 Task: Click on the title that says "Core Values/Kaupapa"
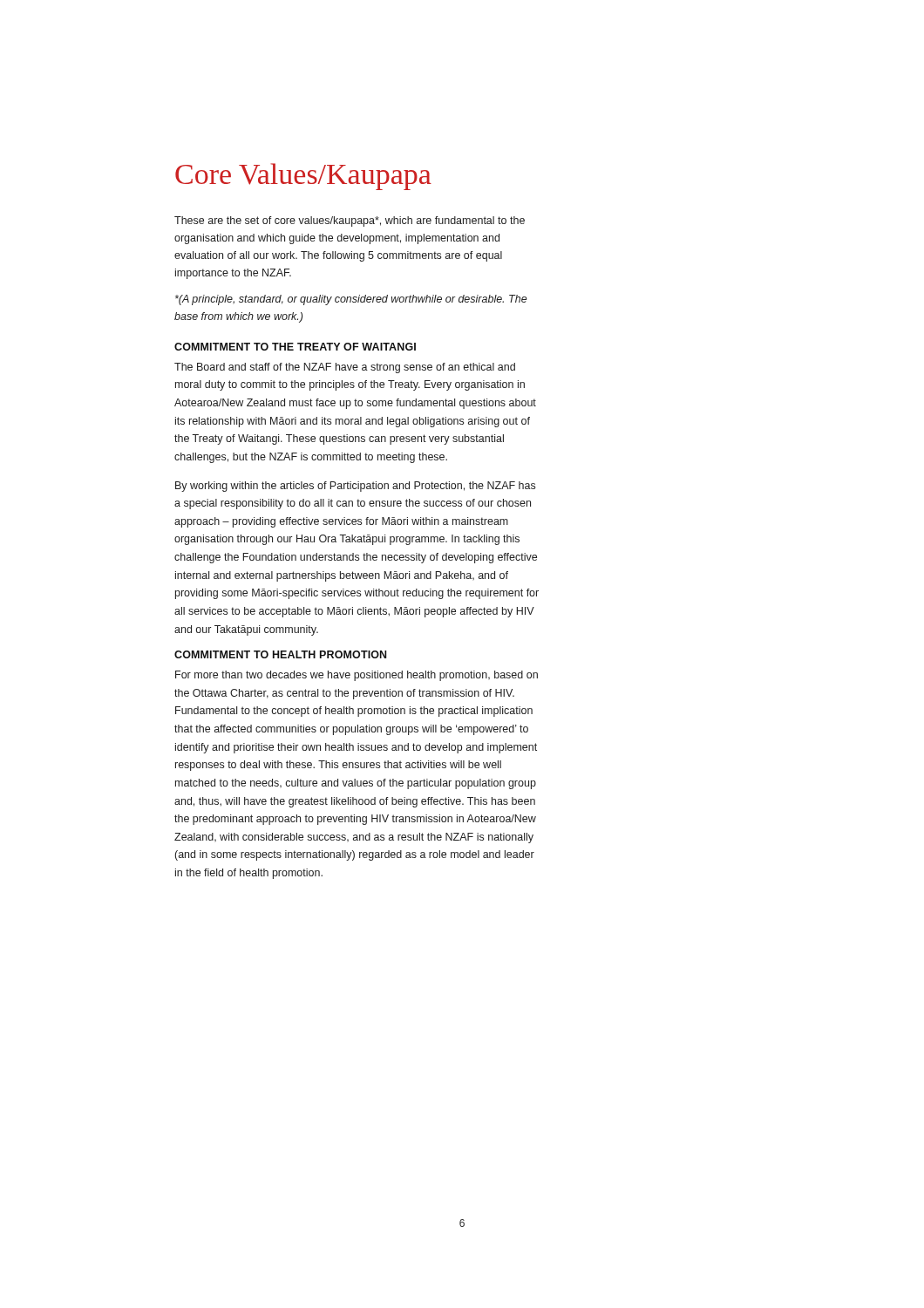point(357,175)
